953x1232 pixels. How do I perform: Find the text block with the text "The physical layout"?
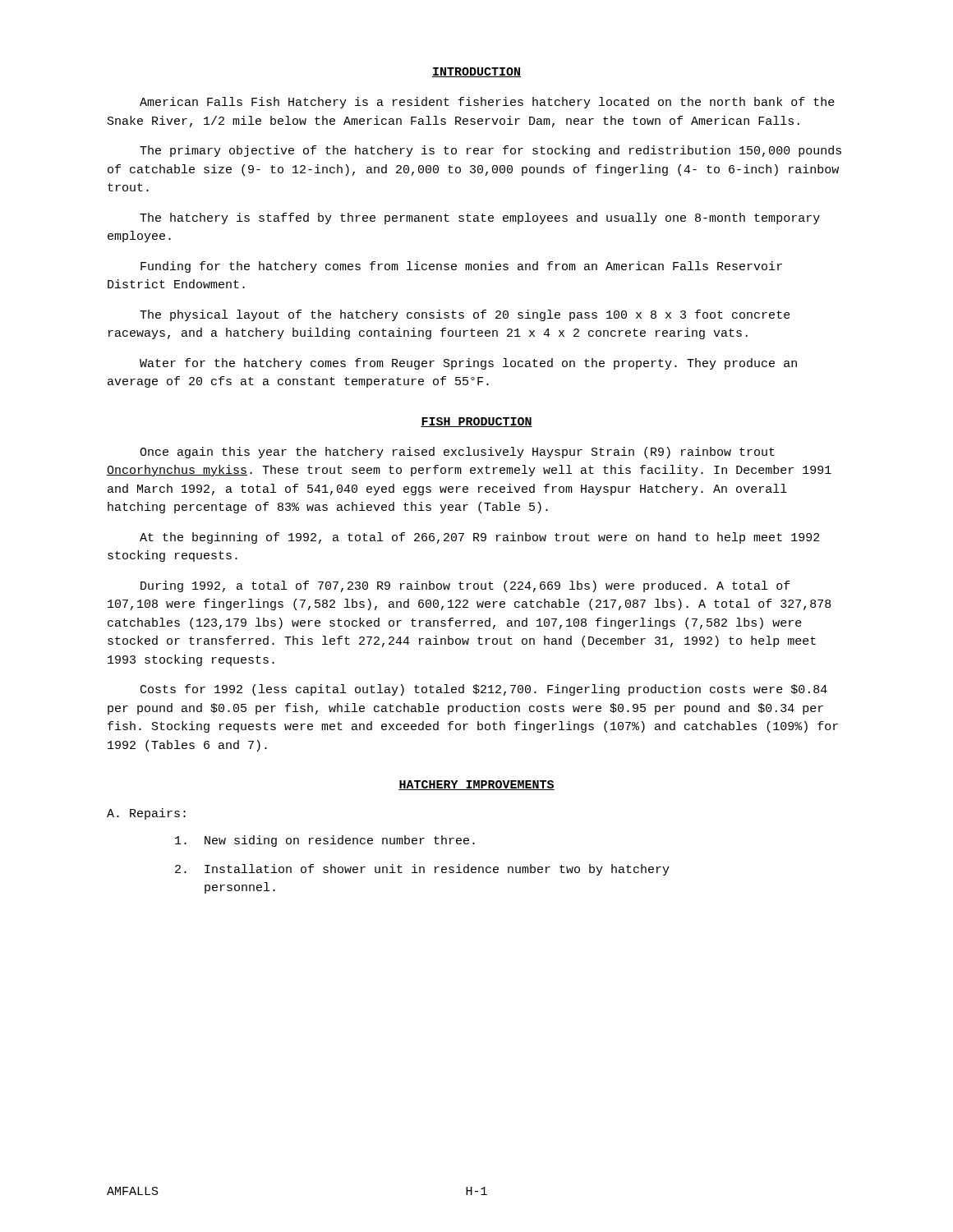click(449, 325)
